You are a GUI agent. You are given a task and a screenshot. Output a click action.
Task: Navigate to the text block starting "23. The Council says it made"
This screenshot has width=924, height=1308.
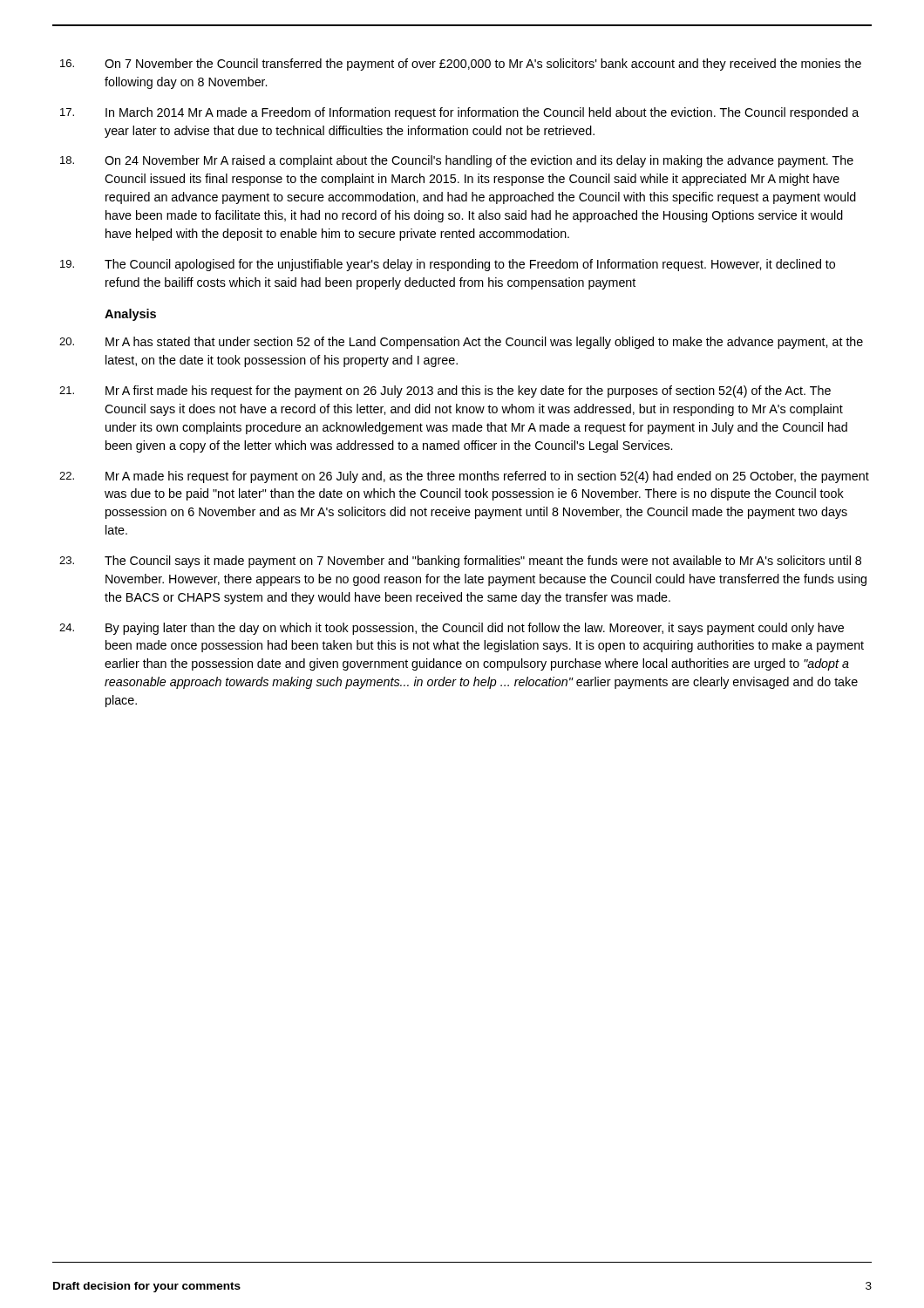tap(462, 579)
